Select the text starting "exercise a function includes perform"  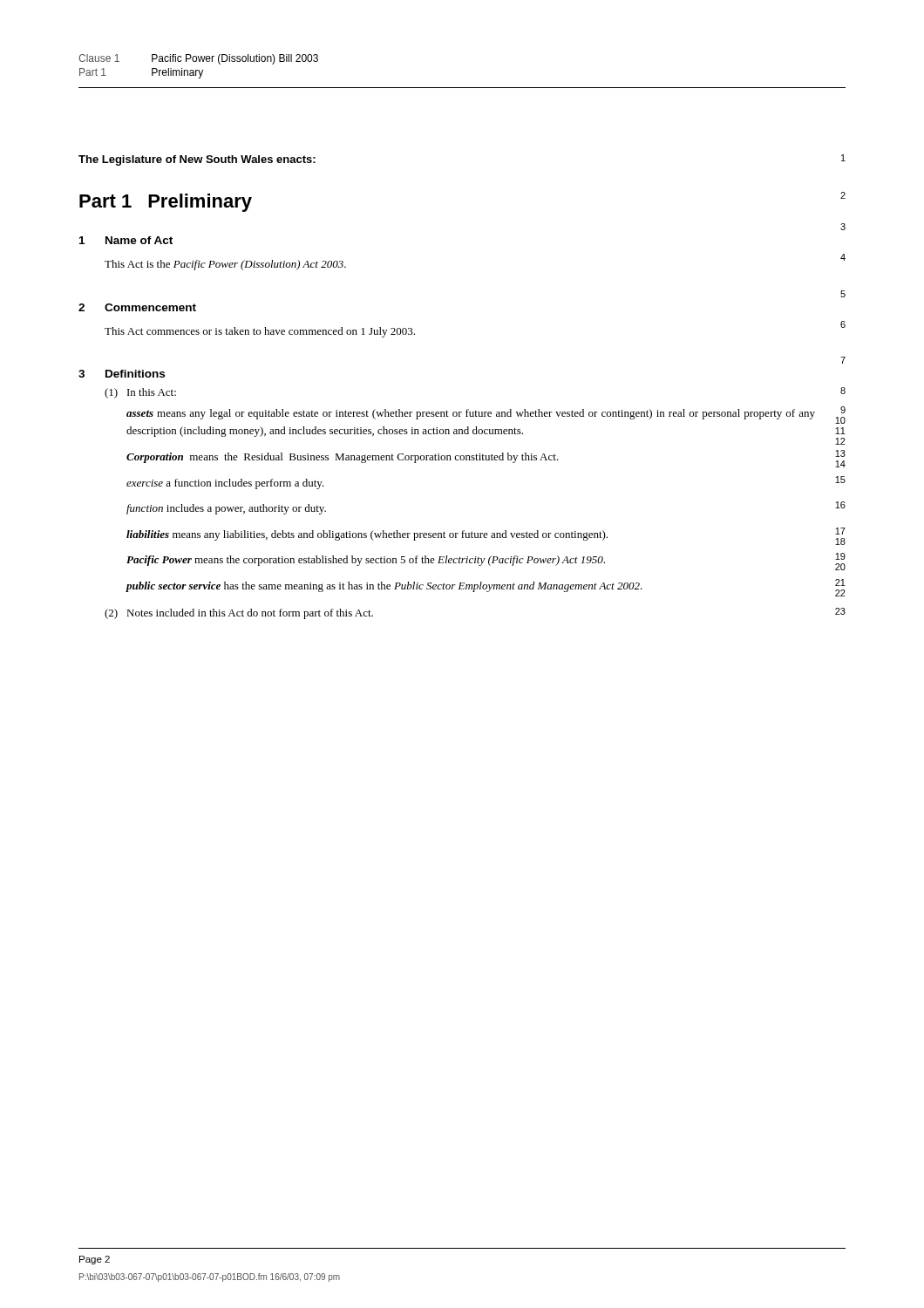230,483
